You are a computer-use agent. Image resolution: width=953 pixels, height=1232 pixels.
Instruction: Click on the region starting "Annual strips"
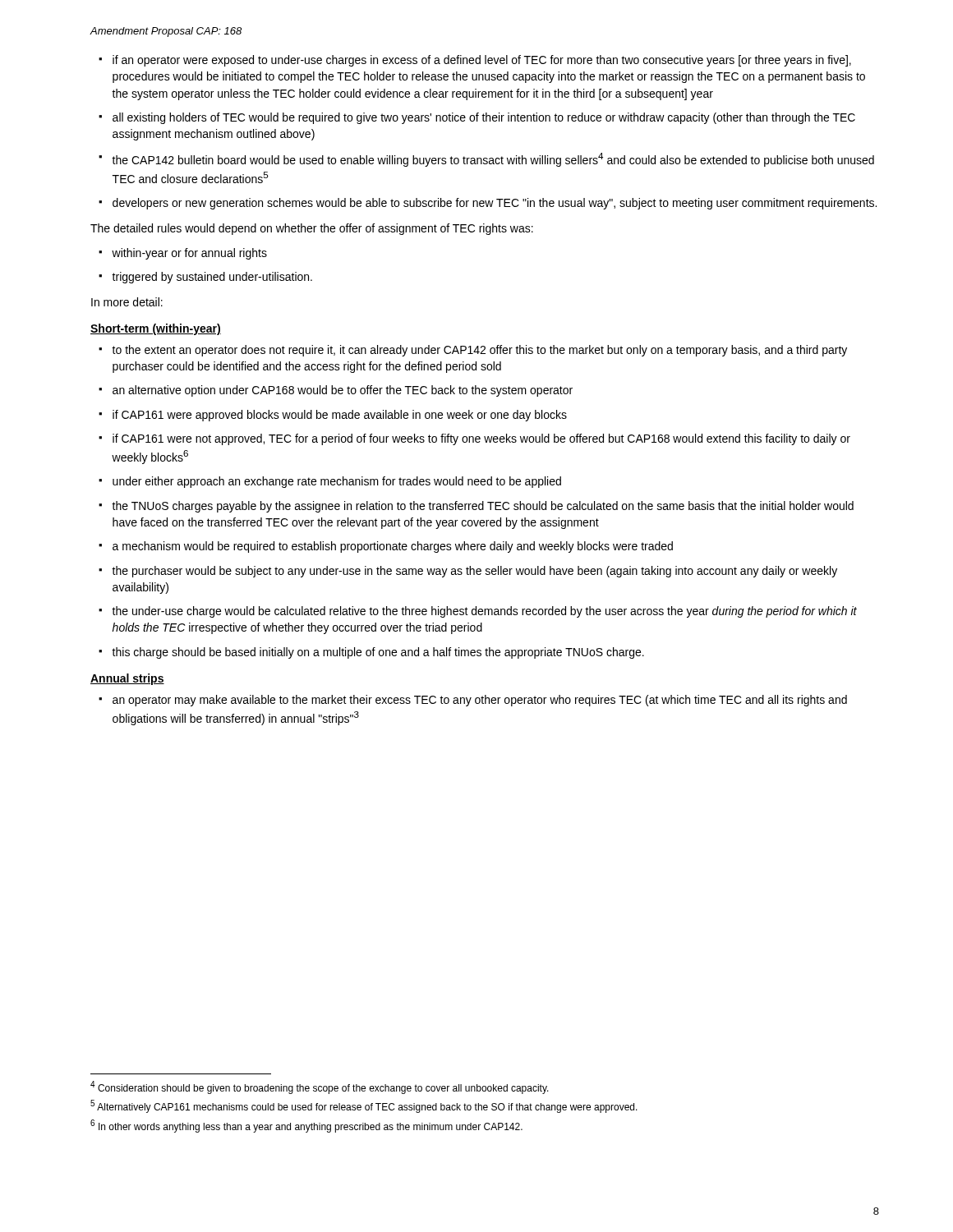pos(127,678)
